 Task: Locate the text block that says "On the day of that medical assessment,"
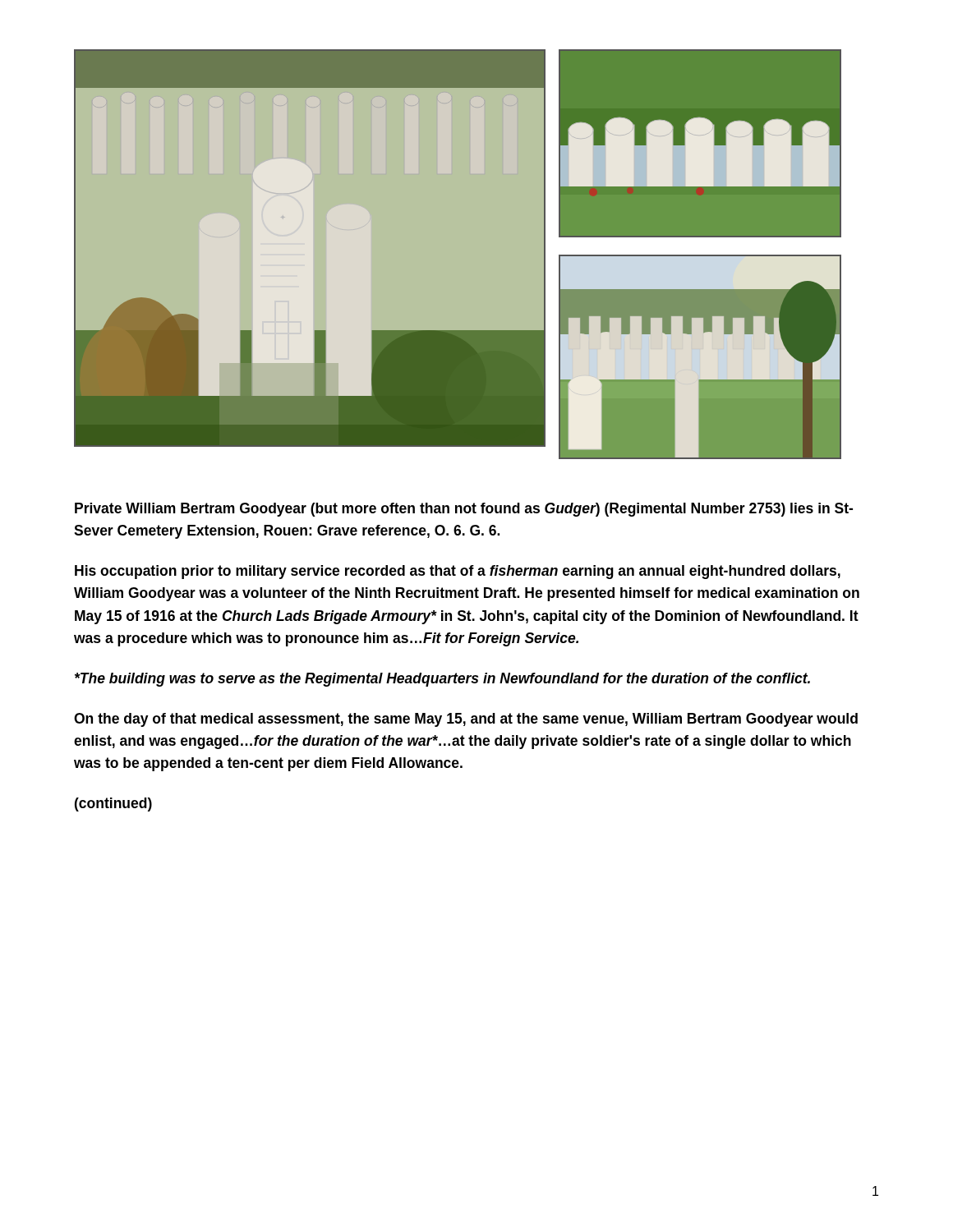[x=466, y=741]
